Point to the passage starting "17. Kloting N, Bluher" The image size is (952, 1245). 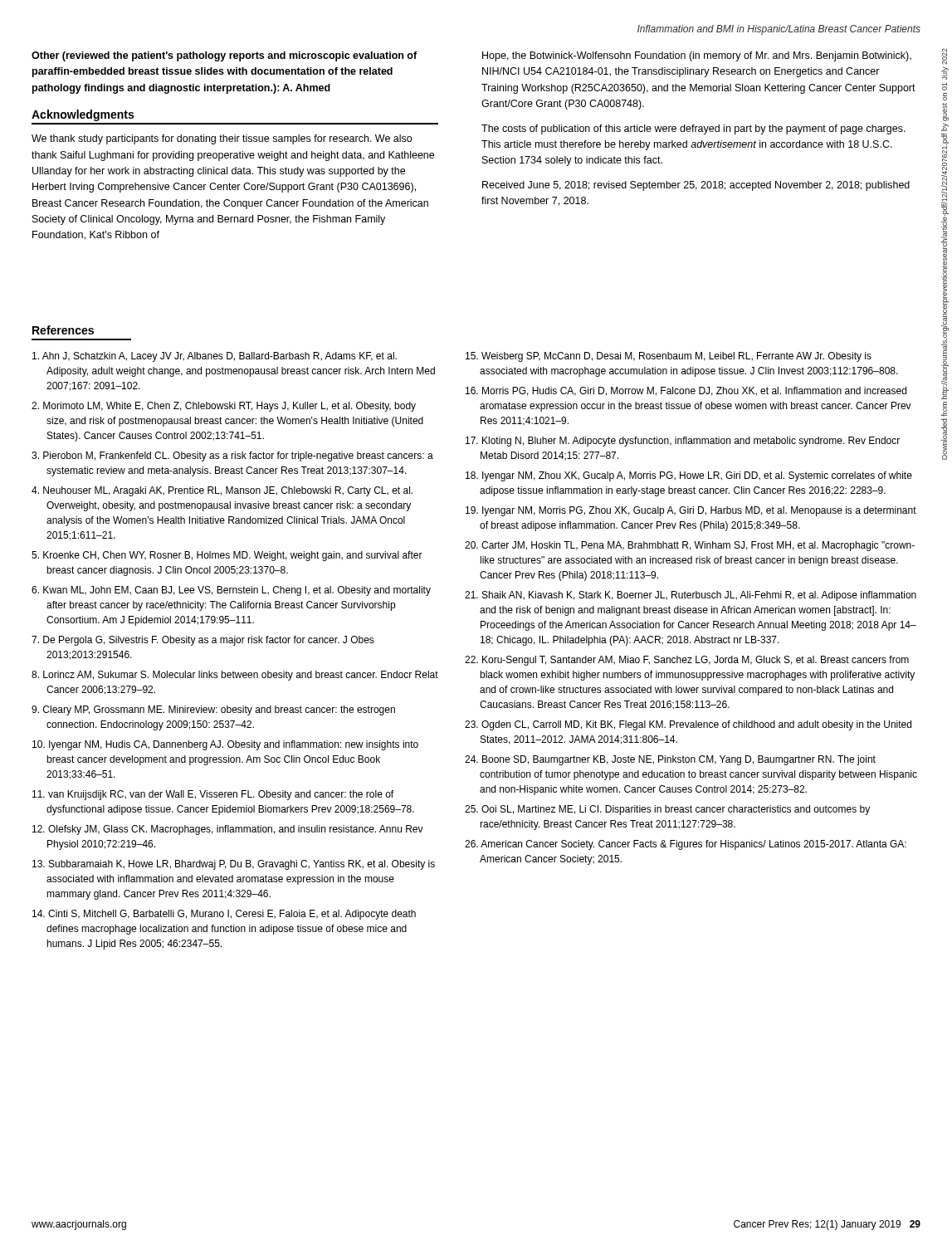[682, 448]
